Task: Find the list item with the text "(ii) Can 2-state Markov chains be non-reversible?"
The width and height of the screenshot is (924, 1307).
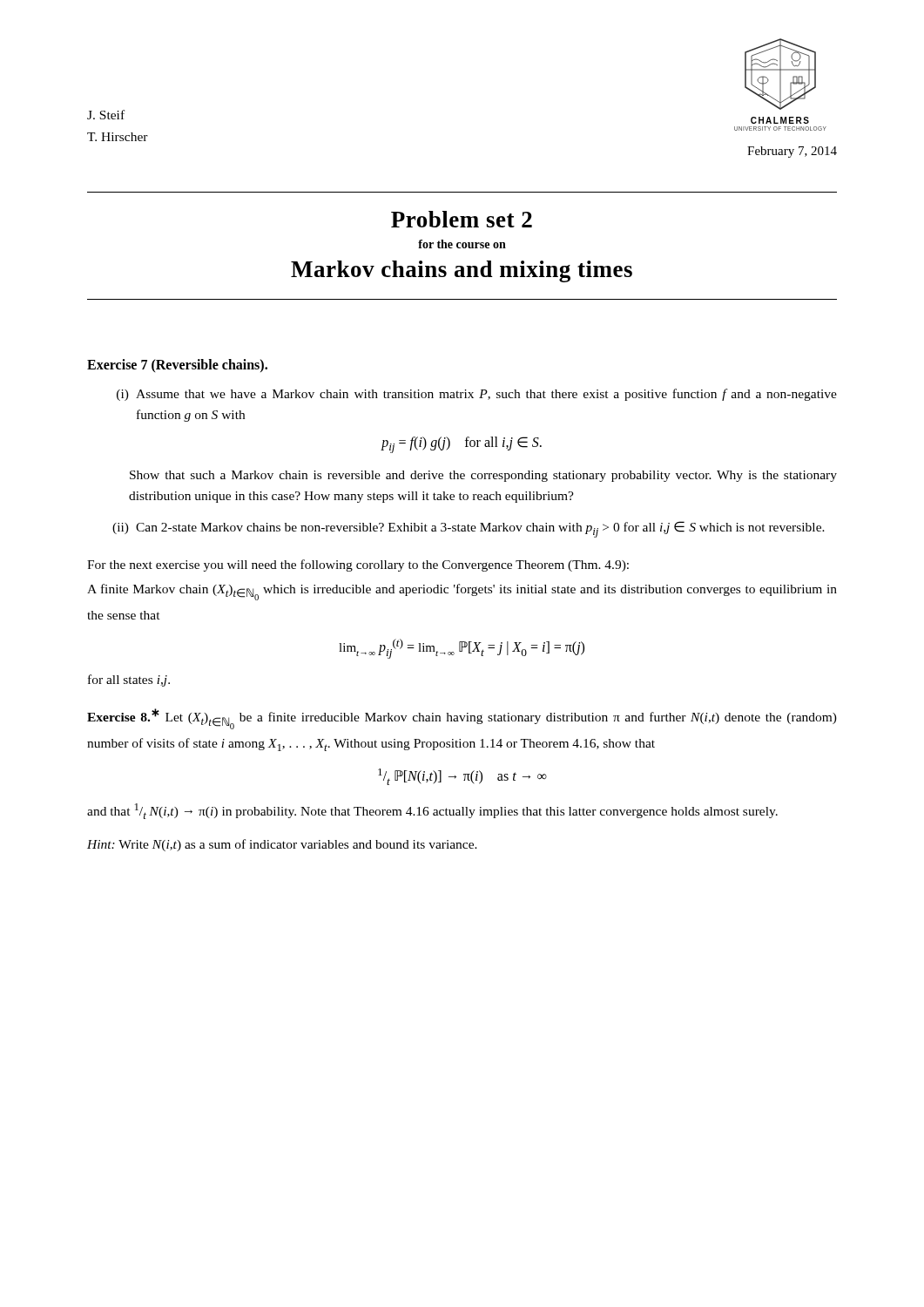Action: click(x=456, y=529)
